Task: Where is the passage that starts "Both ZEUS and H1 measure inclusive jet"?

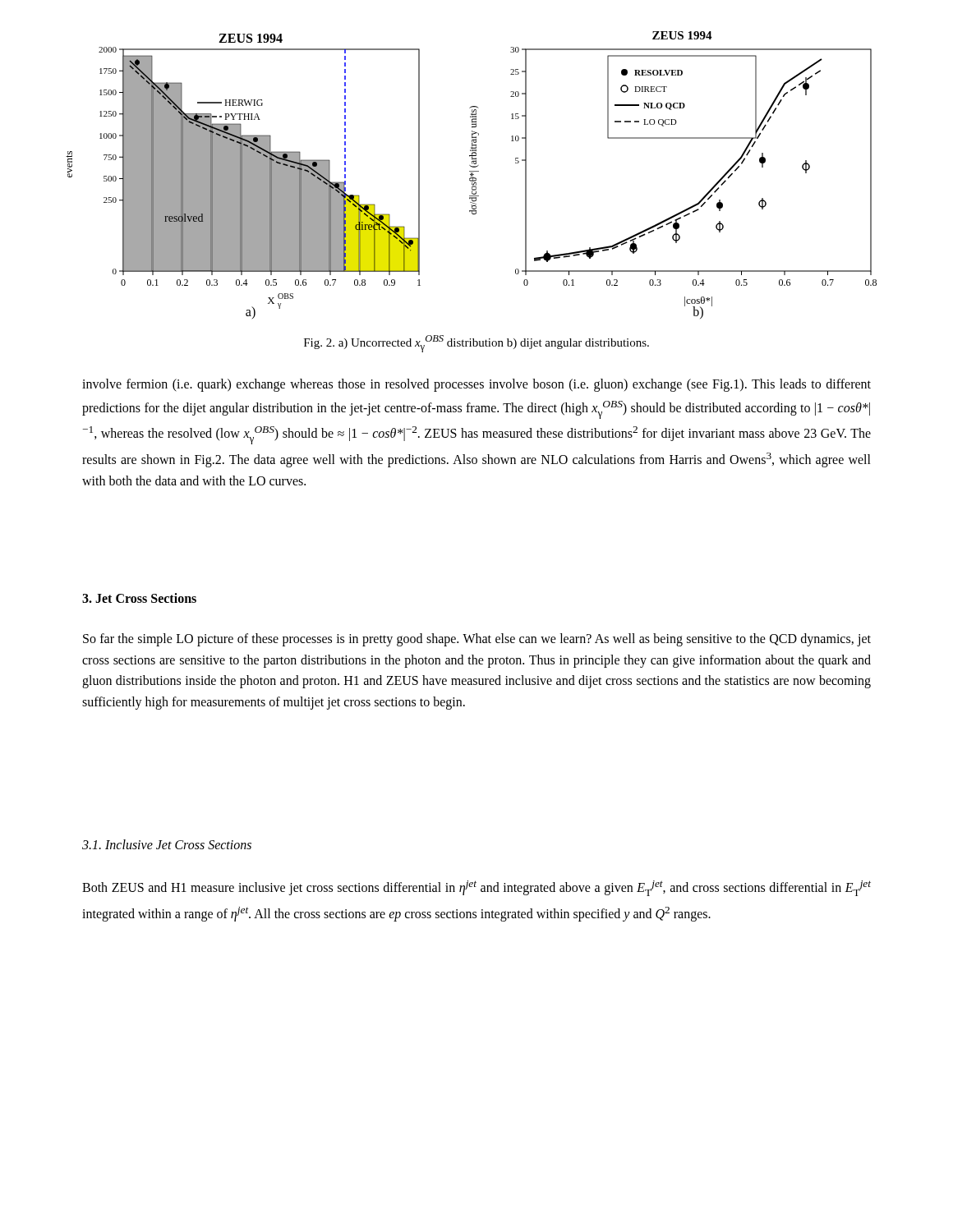Action: [476, 899]
